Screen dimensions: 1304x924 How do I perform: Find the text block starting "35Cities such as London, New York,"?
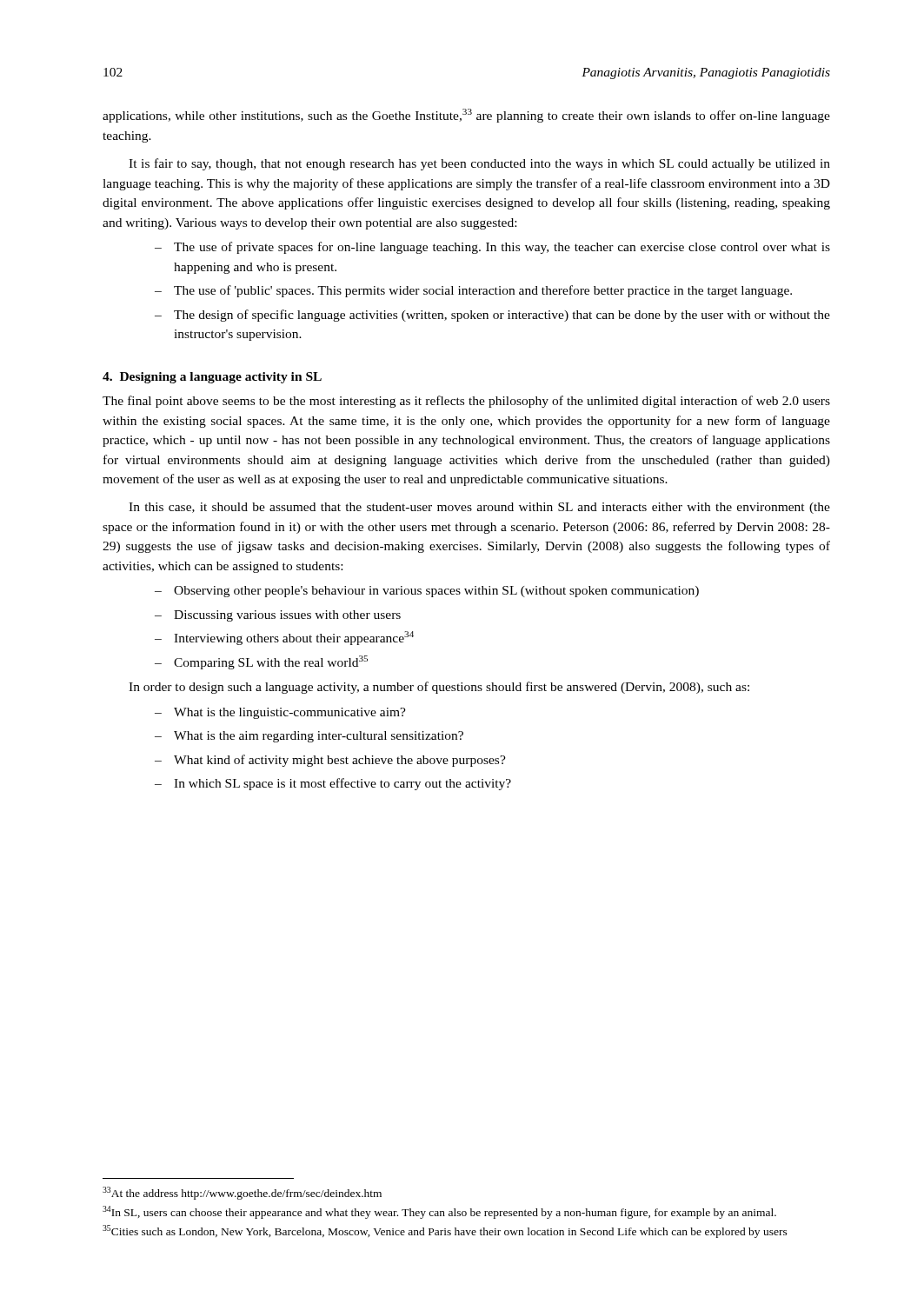tap(445, 1231)
